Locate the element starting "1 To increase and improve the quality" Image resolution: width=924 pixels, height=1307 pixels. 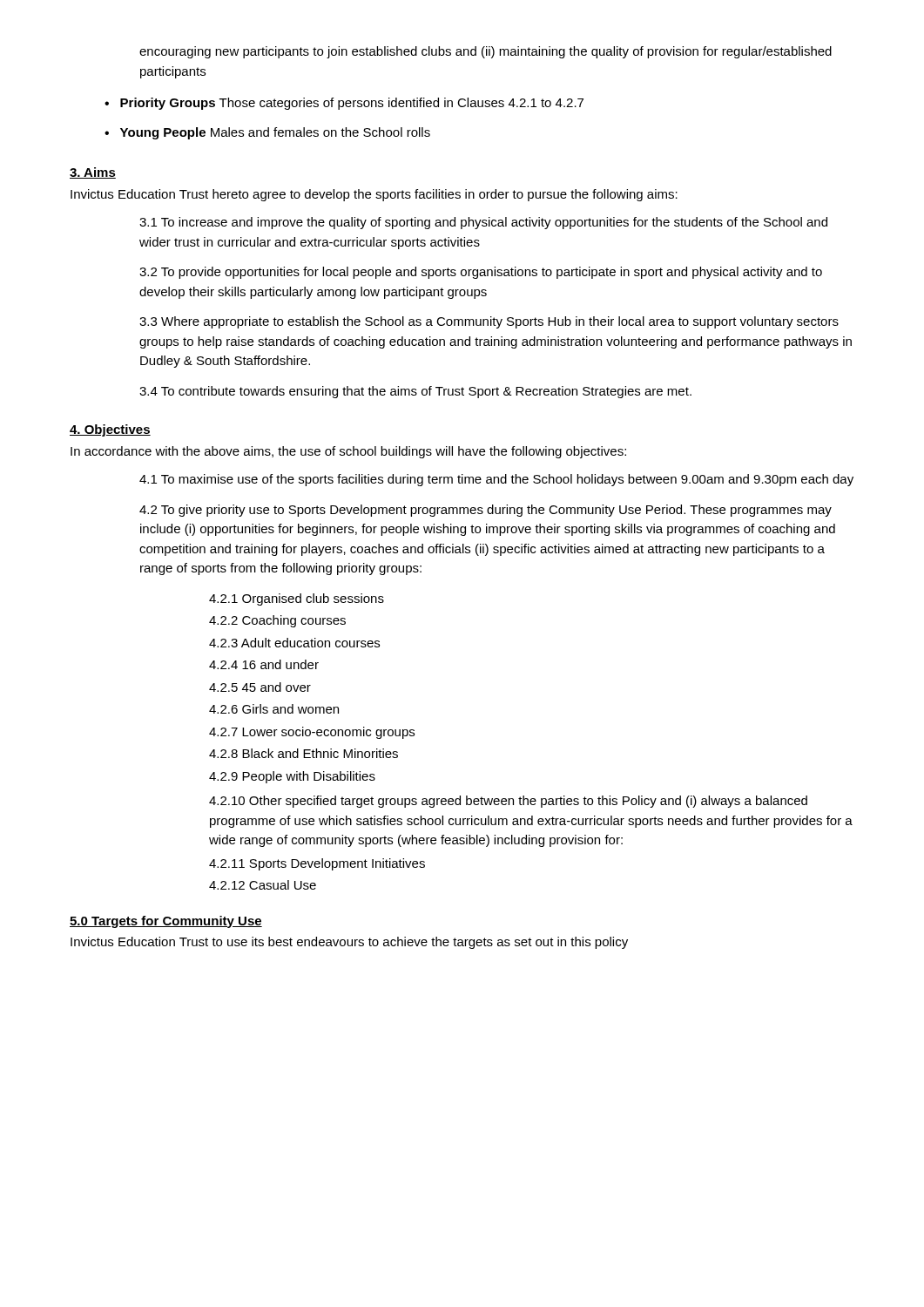[484, 232]
